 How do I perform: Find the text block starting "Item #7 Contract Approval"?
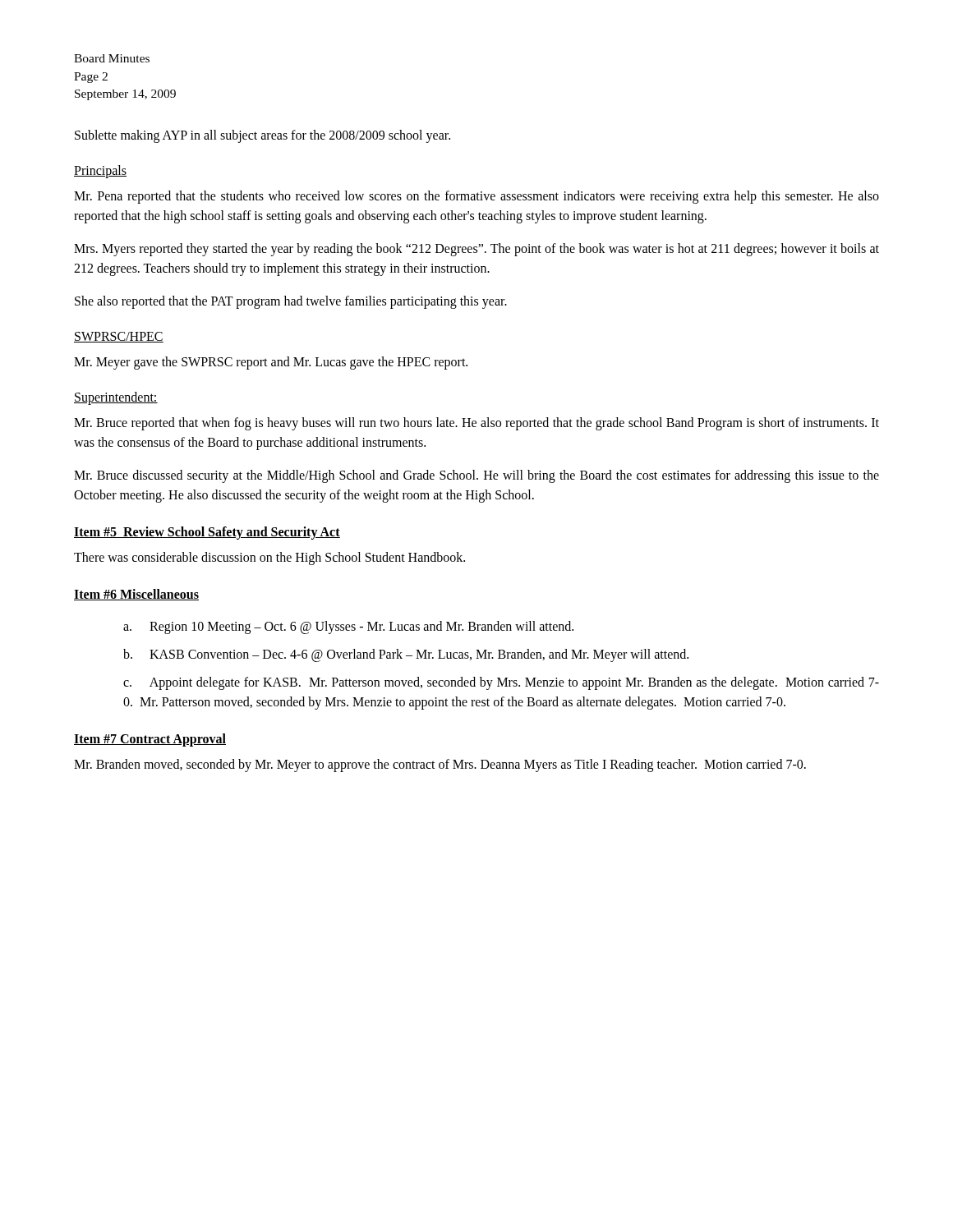(x=150, y=739)
